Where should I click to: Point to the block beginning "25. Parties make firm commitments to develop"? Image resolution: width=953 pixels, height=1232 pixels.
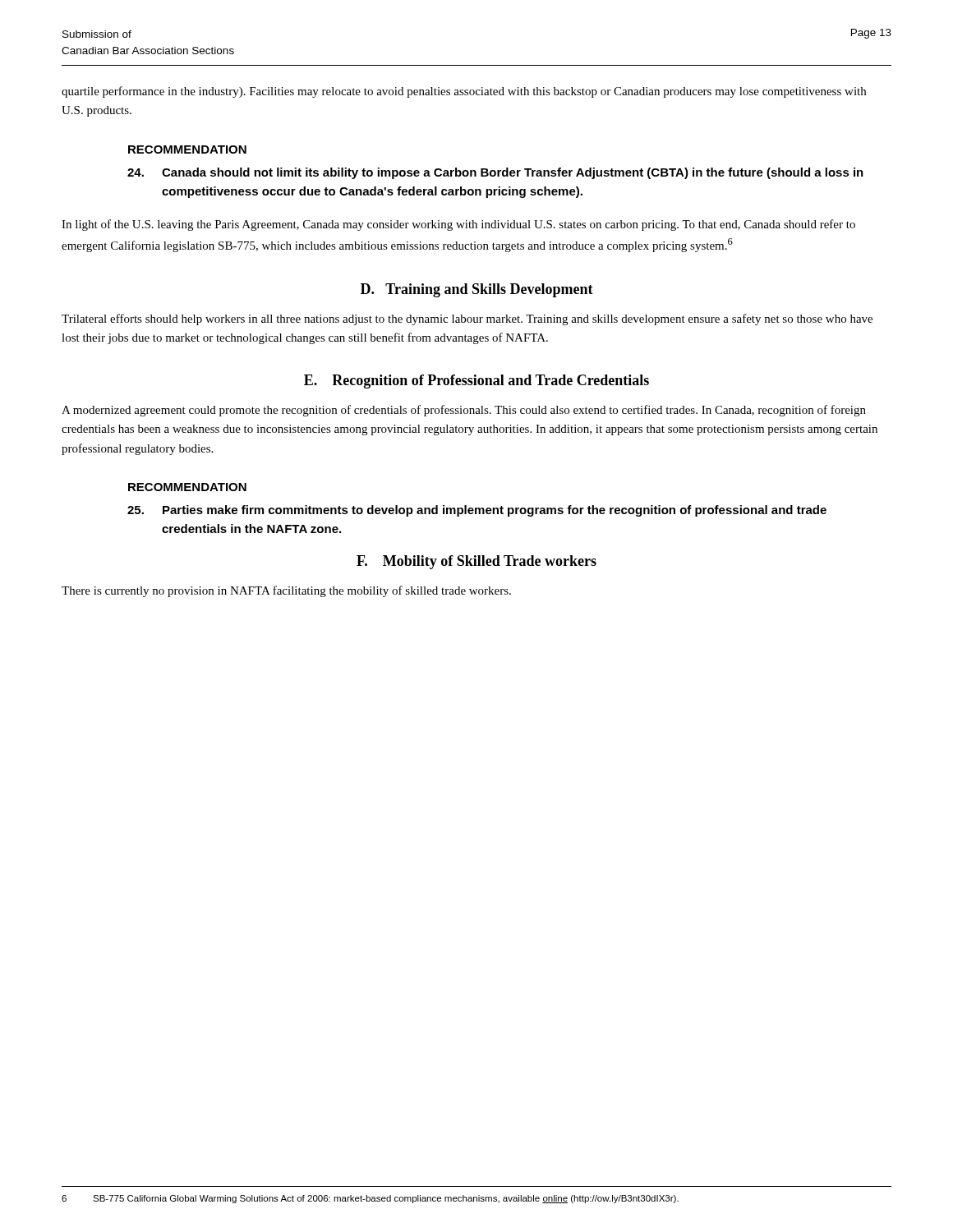[x=509, y=519]
